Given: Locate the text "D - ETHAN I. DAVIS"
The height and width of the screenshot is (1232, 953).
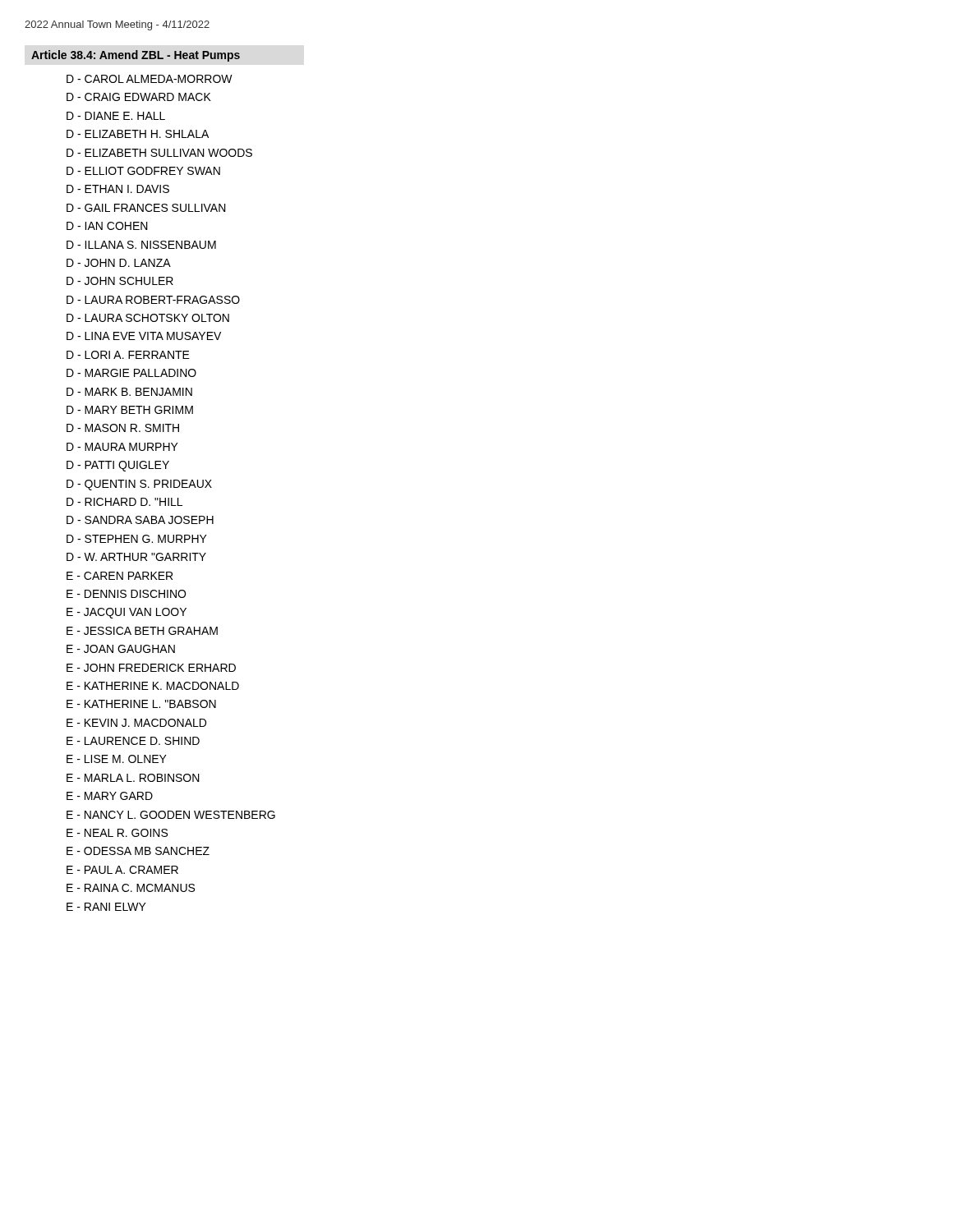Looking at the screenshot, I should [118, 189].
